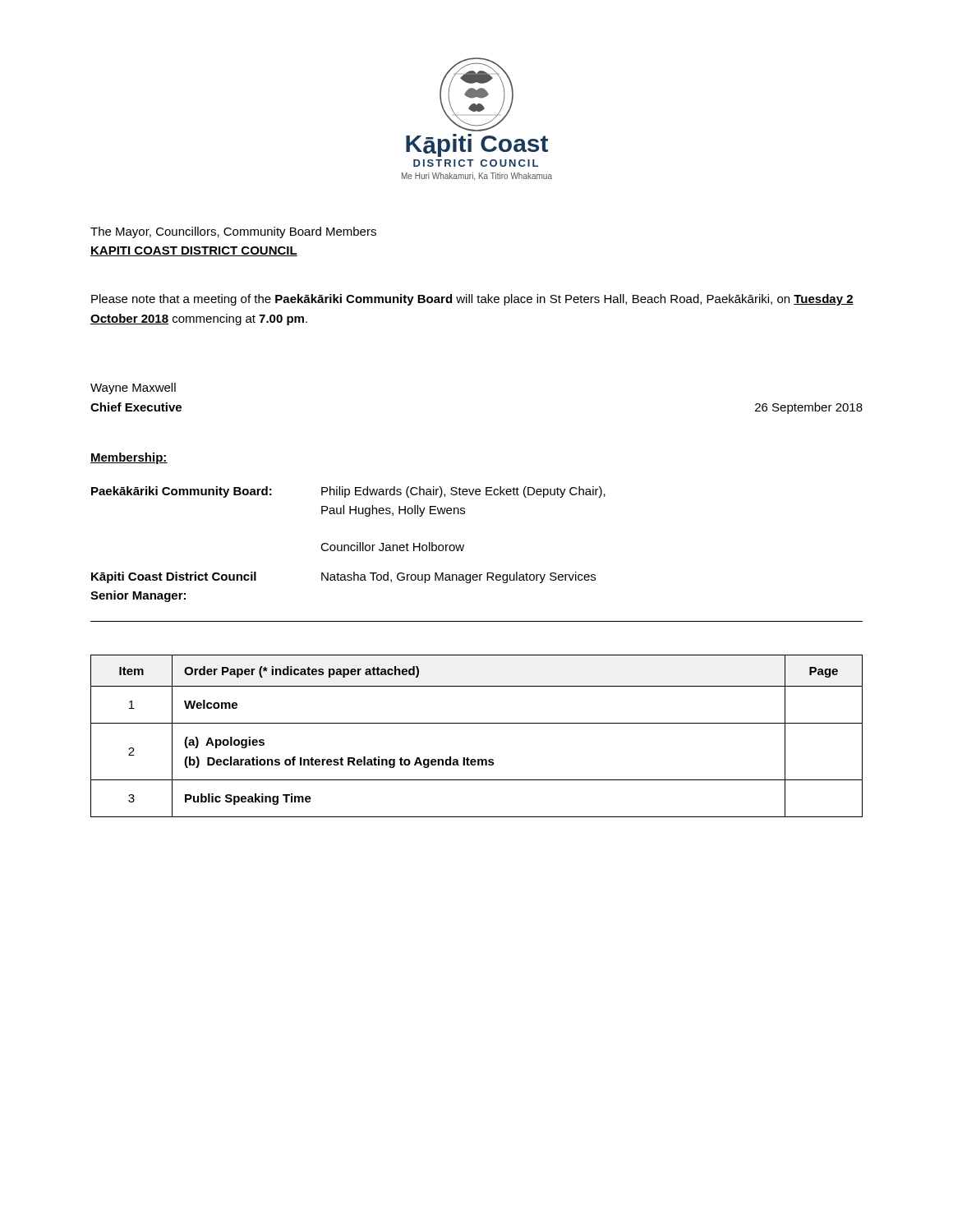Find the logo
The image size is (953, 1232).
click(476, 116)
